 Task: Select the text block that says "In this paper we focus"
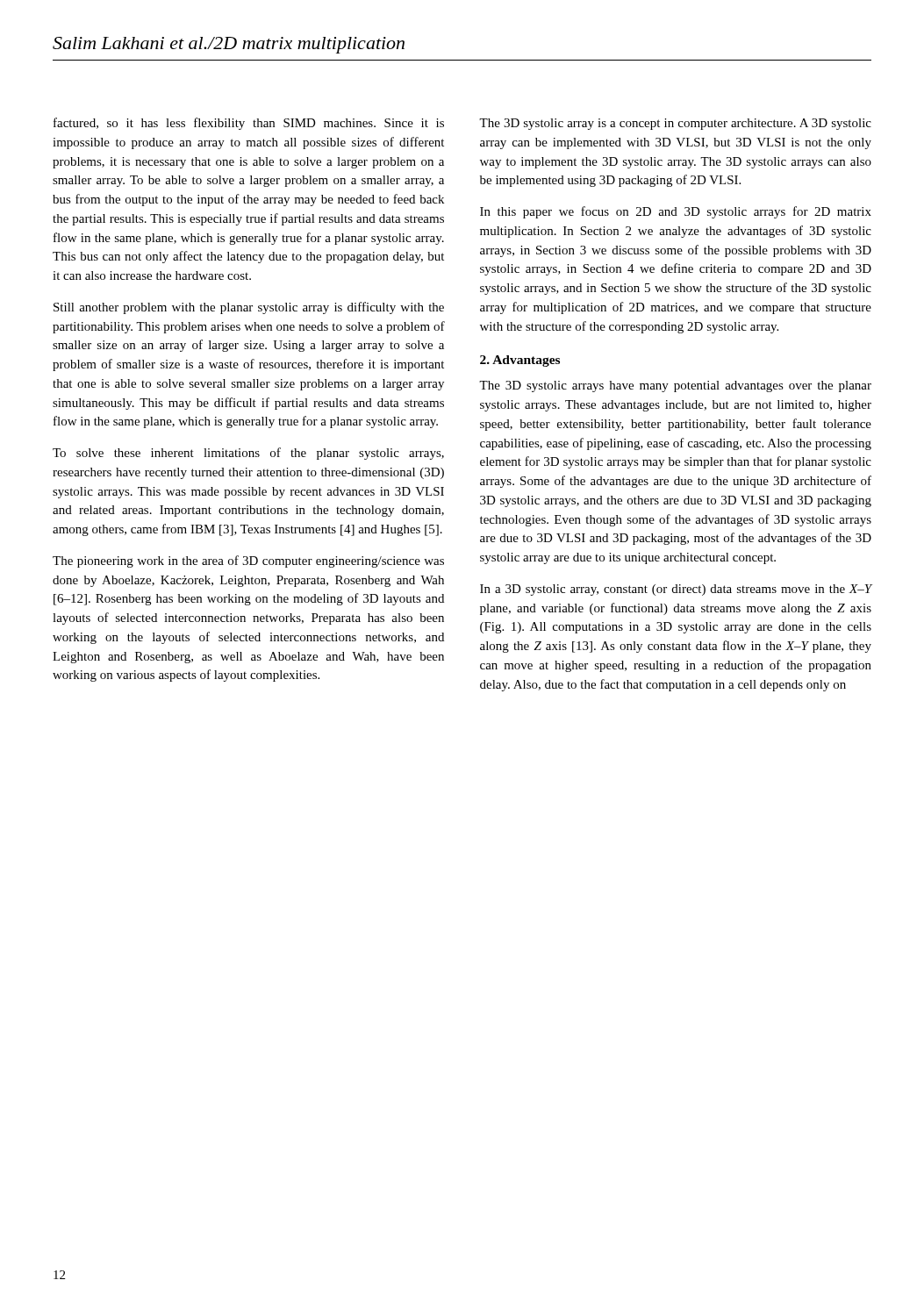(x=675, y=269)
